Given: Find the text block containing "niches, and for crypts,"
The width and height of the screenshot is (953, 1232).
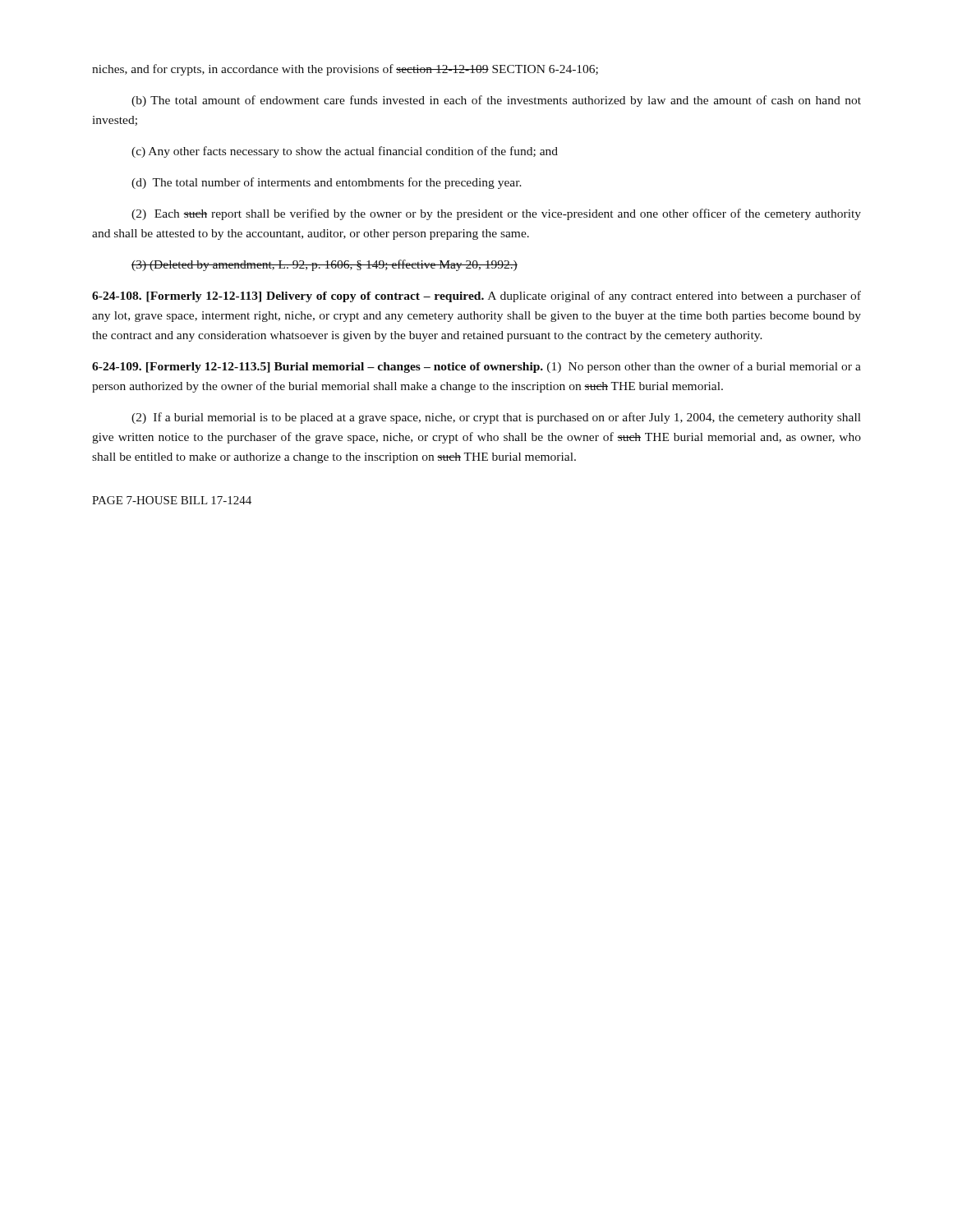Looking at the screenshot, I should click(345, 69).
